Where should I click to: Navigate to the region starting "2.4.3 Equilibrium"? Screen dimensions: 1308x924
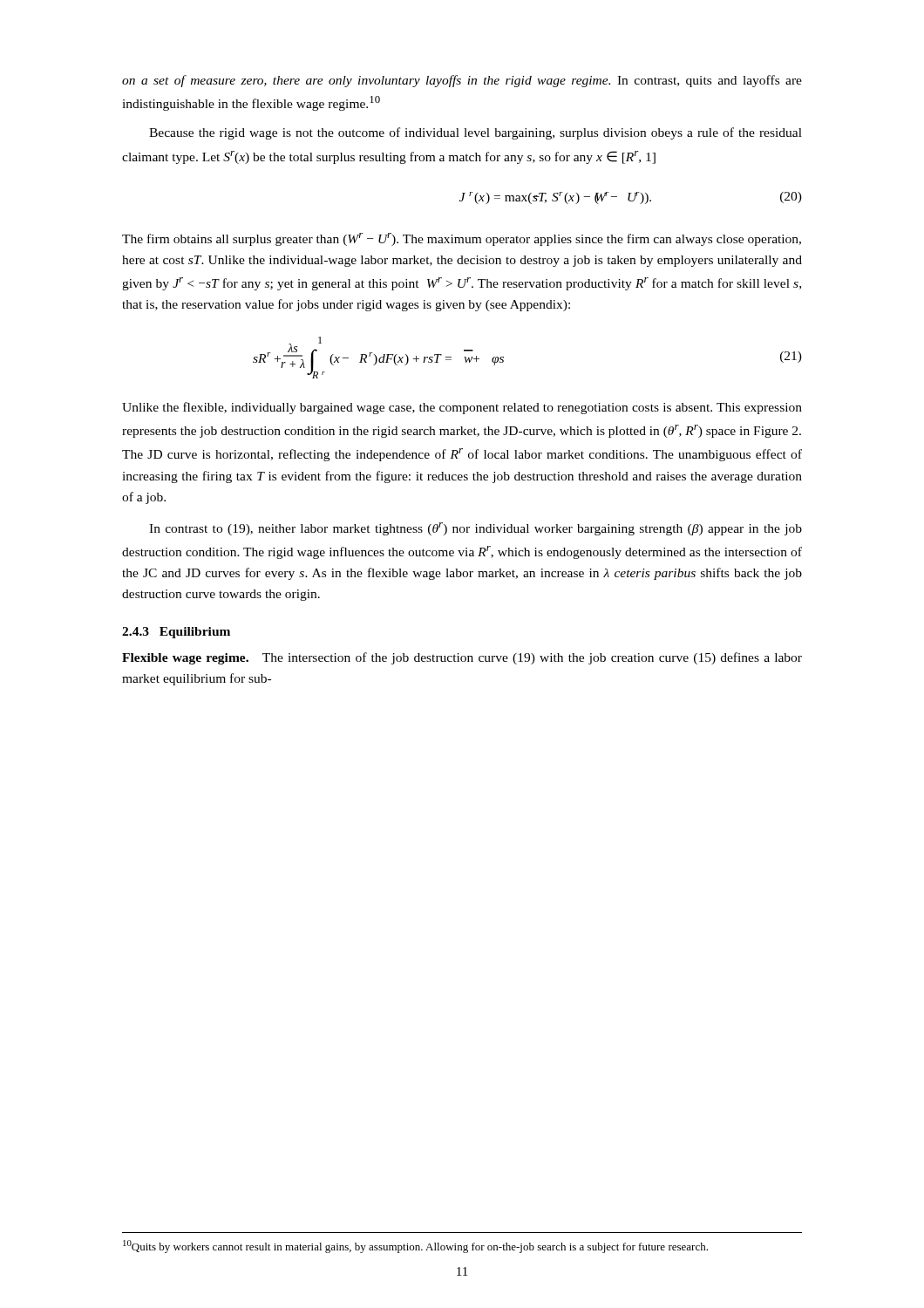176,633
